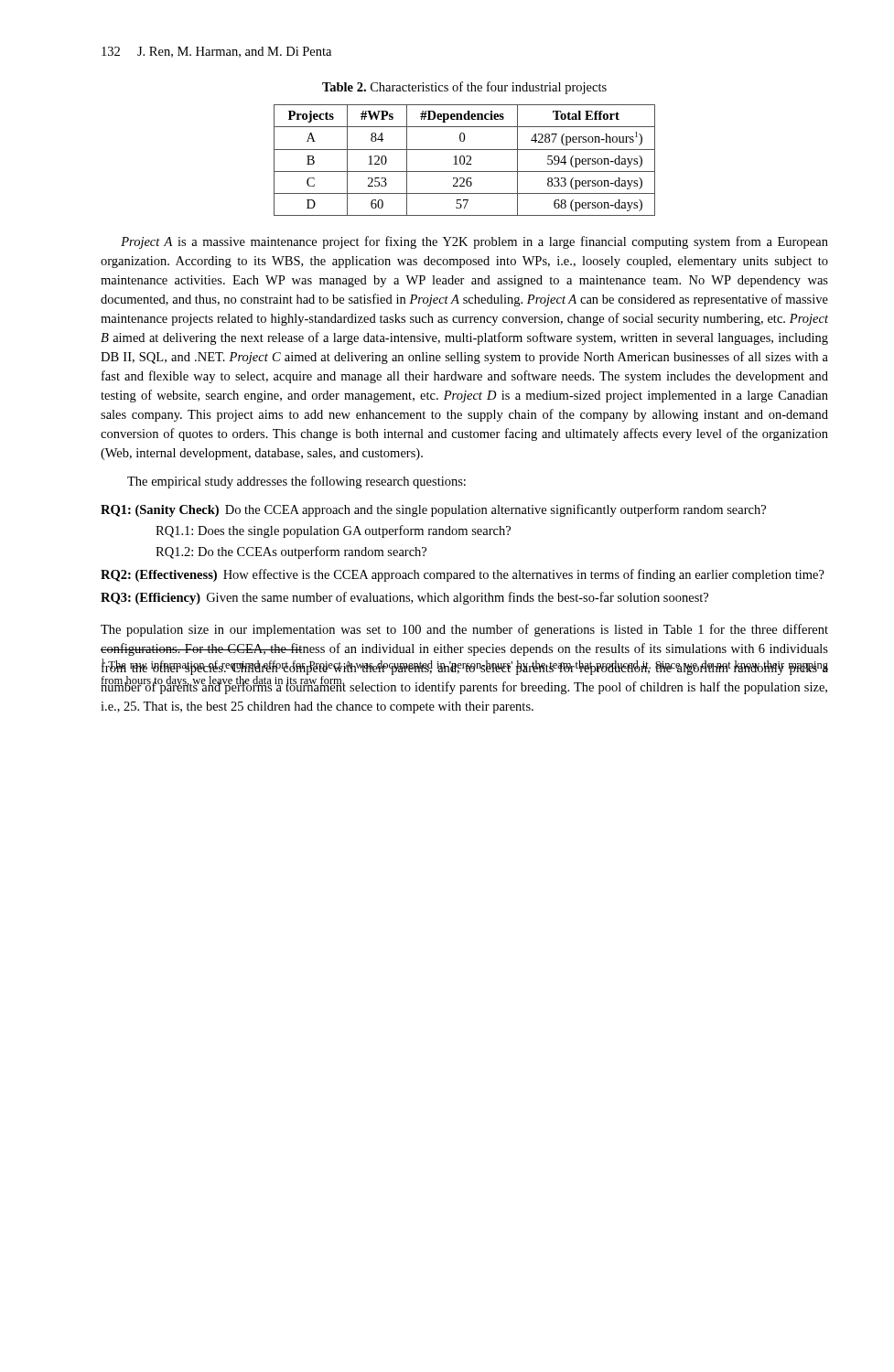Point to the block beginning "RQ1: (Sanity Check) Do"
This screenshot has width=894, height=1372.
point(434,510)
